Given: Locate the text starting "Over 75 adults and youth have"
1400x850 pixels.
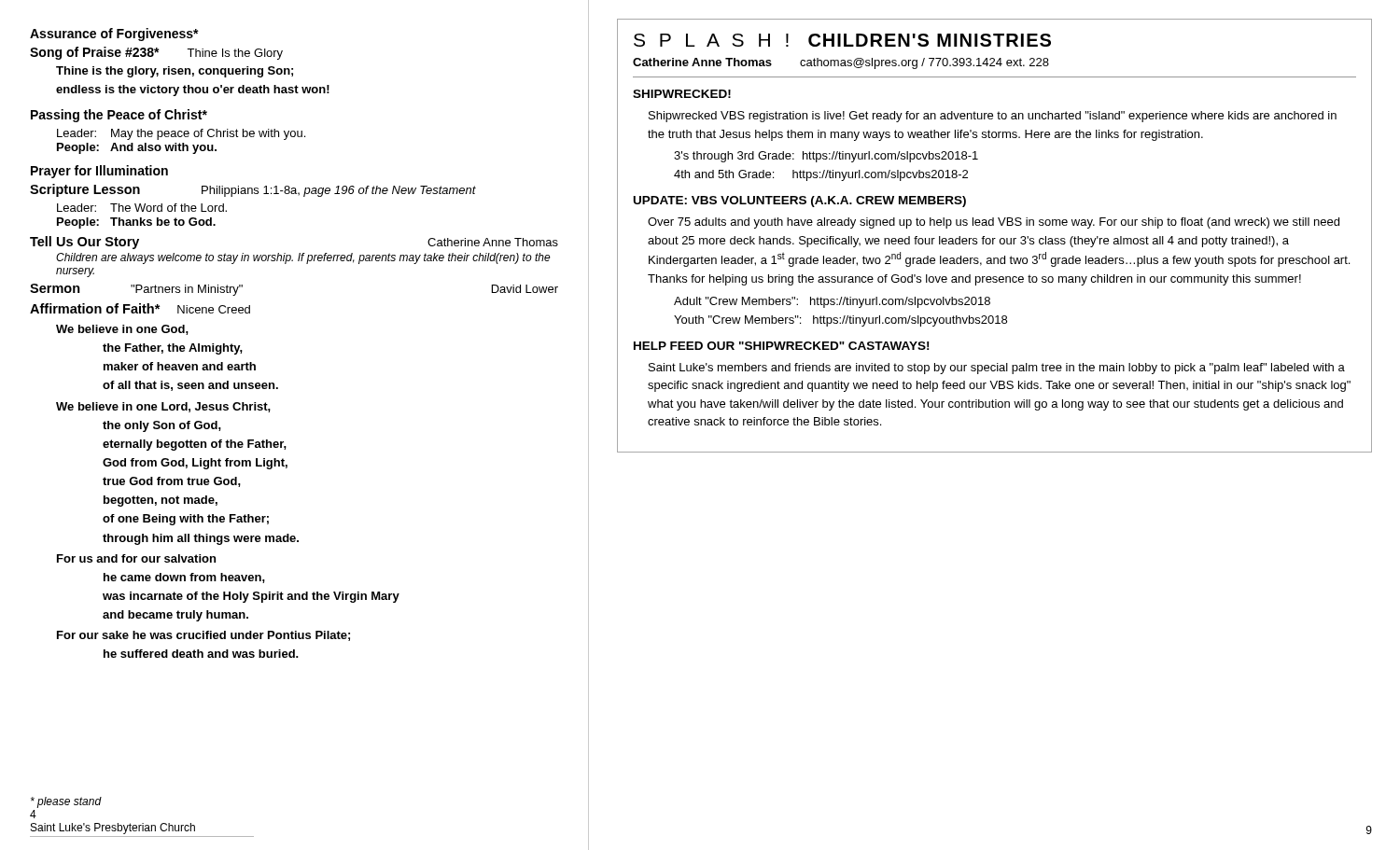Looking at the screenshot, I should (x=1002, y=271).
